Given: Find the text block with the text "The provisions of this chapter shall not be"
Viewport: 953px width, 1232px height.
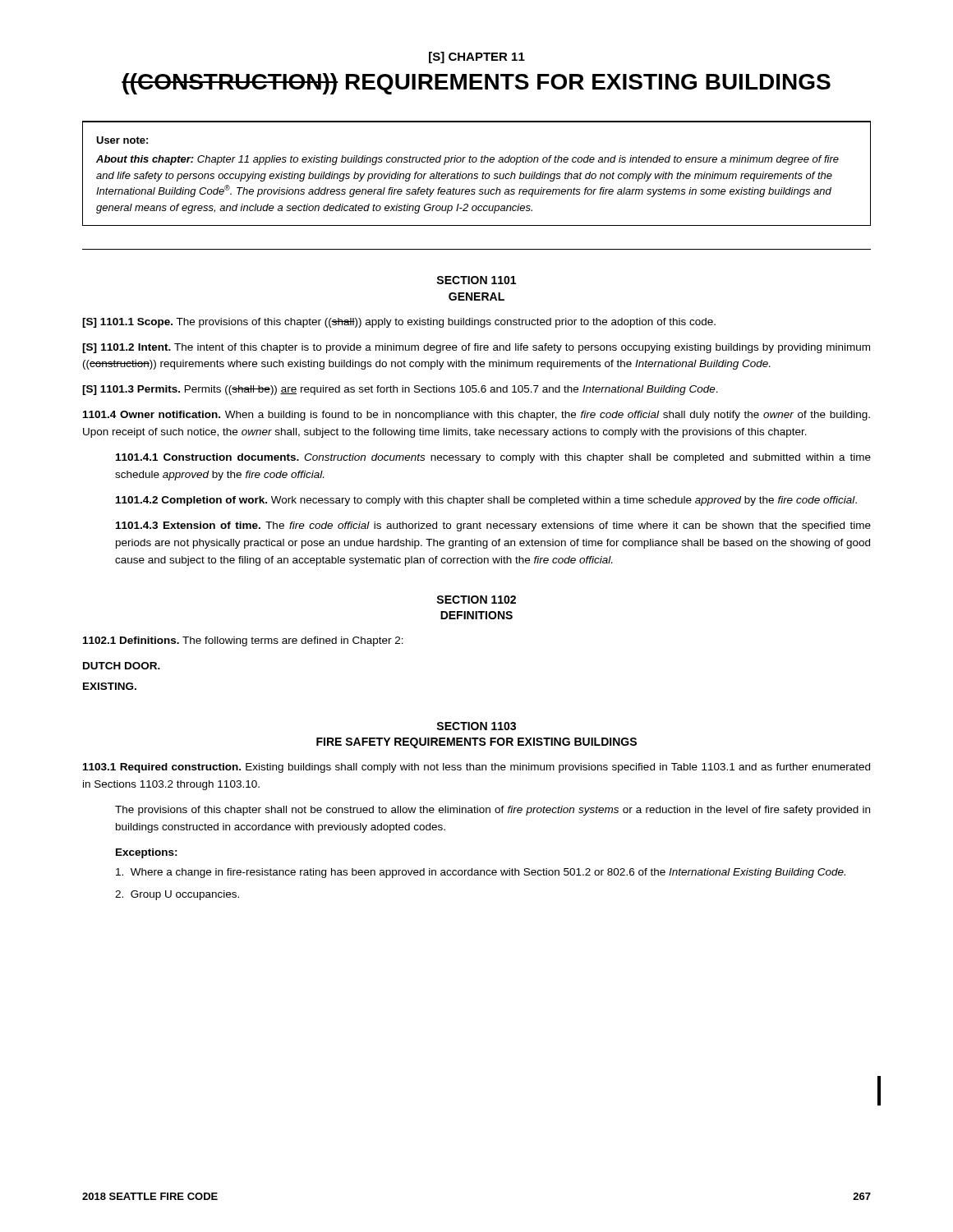Looking at the screenshot, I should (493, 818).
